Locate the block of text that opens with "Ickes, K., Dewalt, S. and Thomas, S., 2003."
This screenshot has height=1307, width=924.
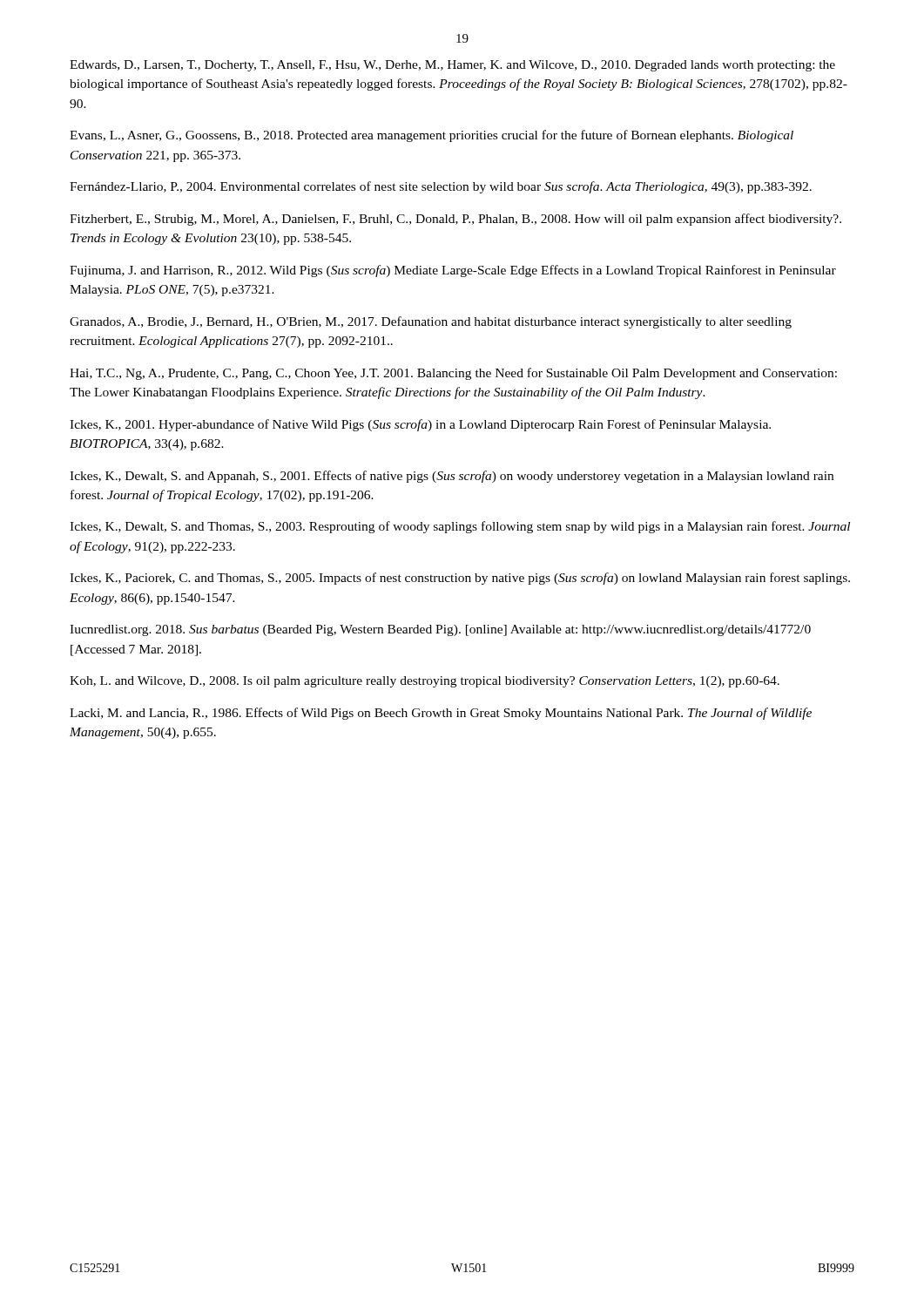[460, 536]
